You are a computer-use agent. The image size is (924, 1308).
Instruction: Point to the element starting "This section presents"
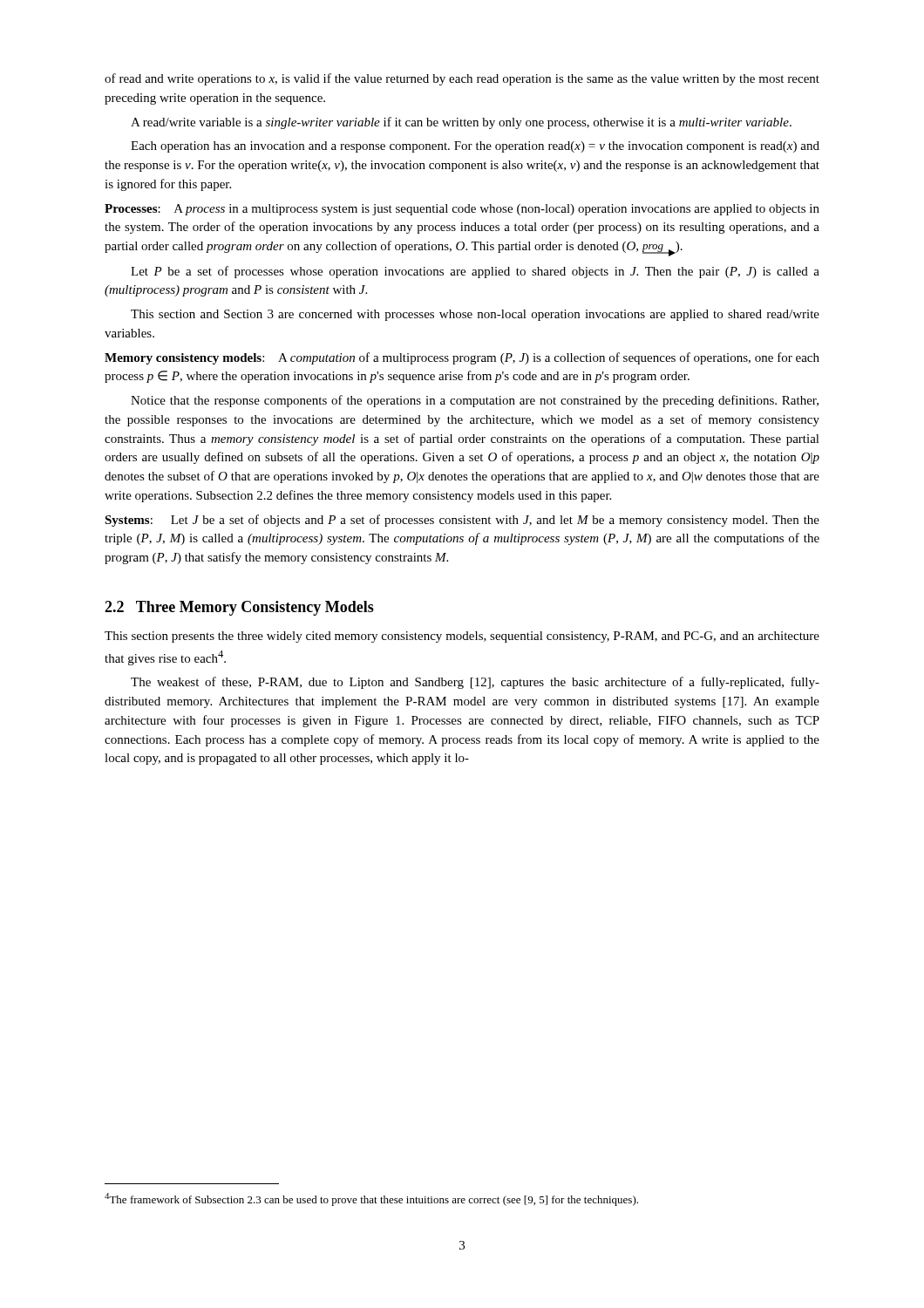(462, 648)
